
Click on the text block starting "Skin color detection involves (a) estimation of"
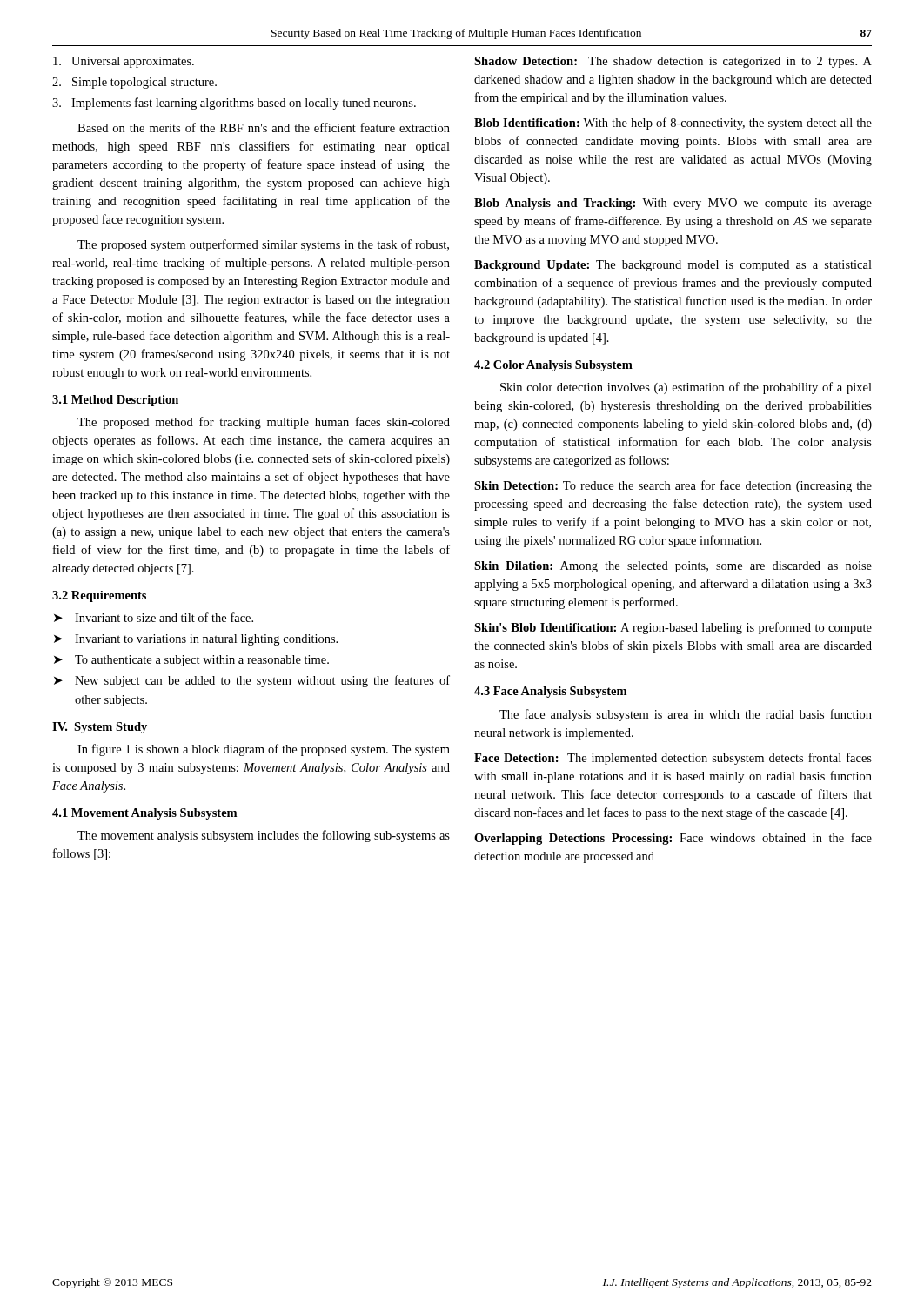[673, 424]
